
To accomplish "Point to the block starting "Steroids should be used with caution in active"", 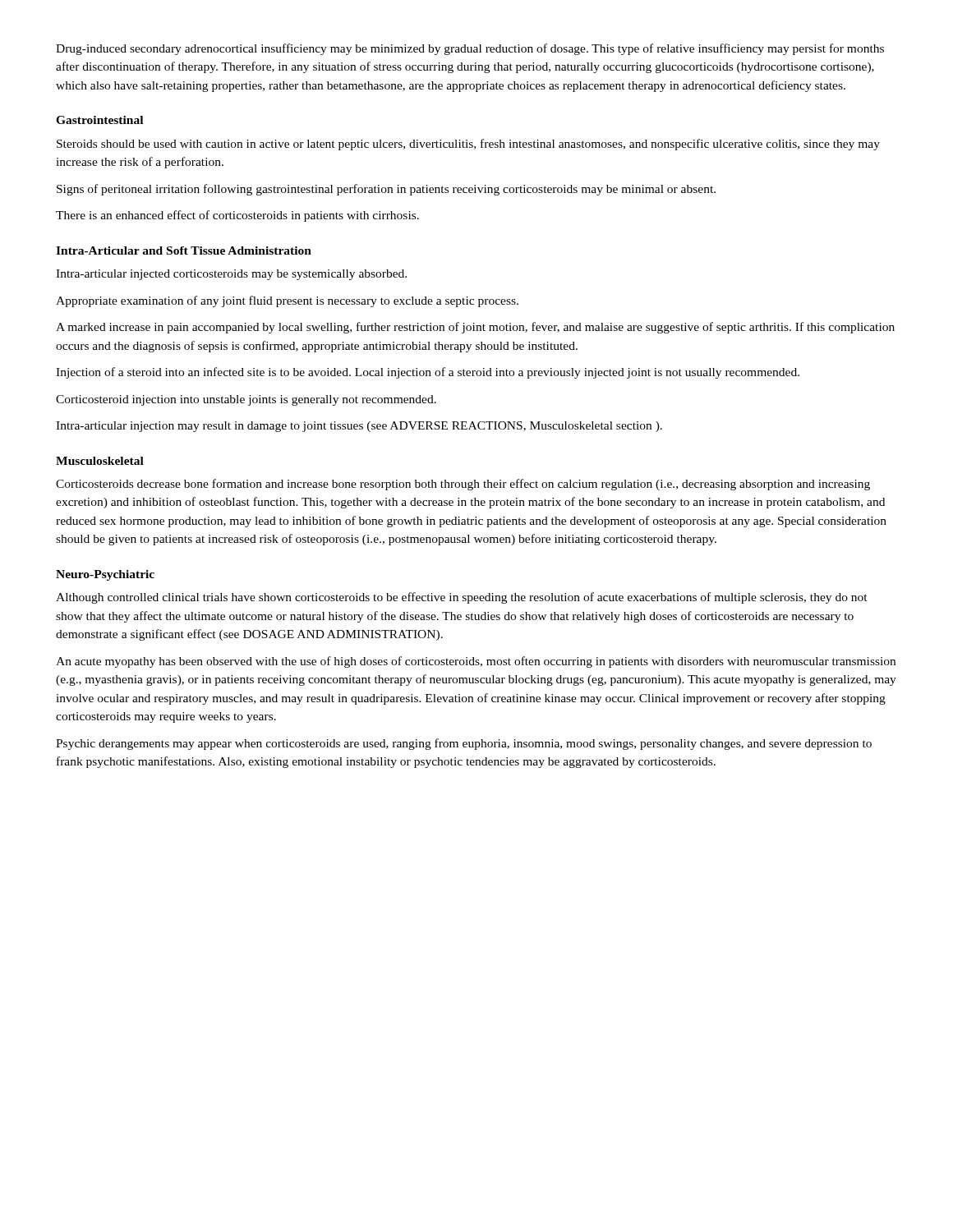I will pyautogui.click(x=468, y=152).
